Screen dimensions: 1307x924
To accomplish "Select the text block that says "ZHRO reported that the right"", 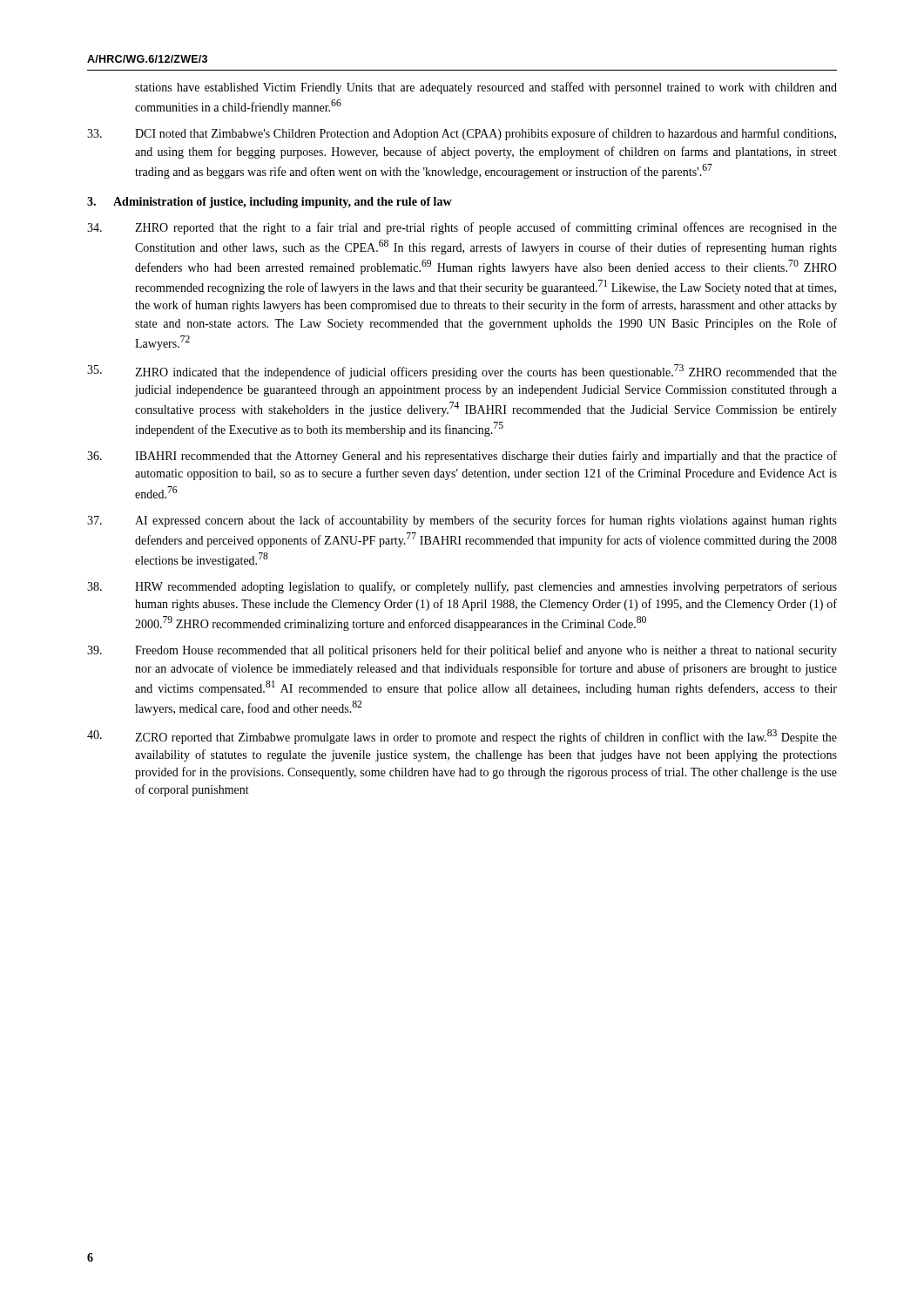I will point(462,286).
